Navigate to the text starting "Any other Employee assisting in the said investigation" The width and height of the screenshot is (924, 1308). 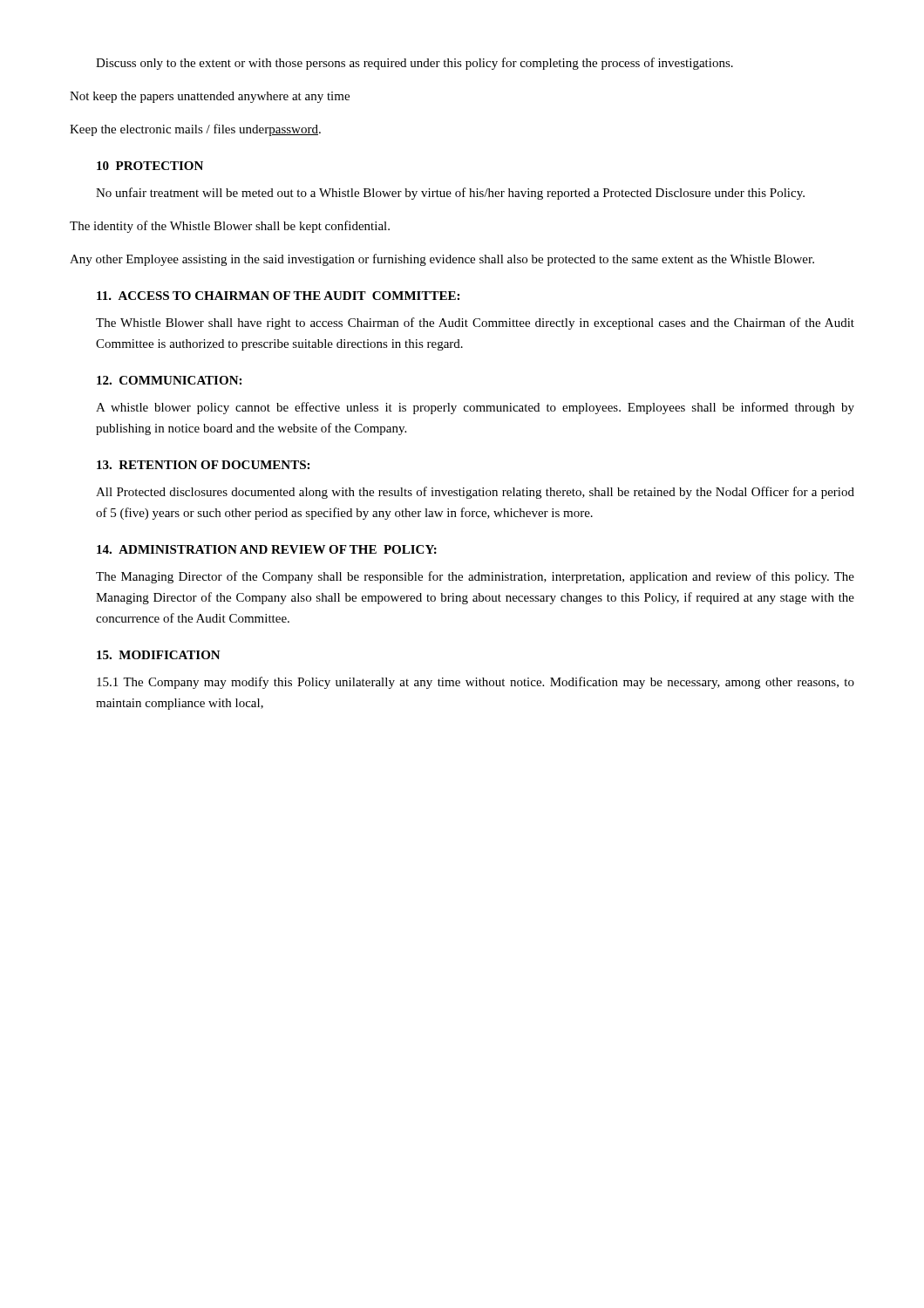point(442,259)
